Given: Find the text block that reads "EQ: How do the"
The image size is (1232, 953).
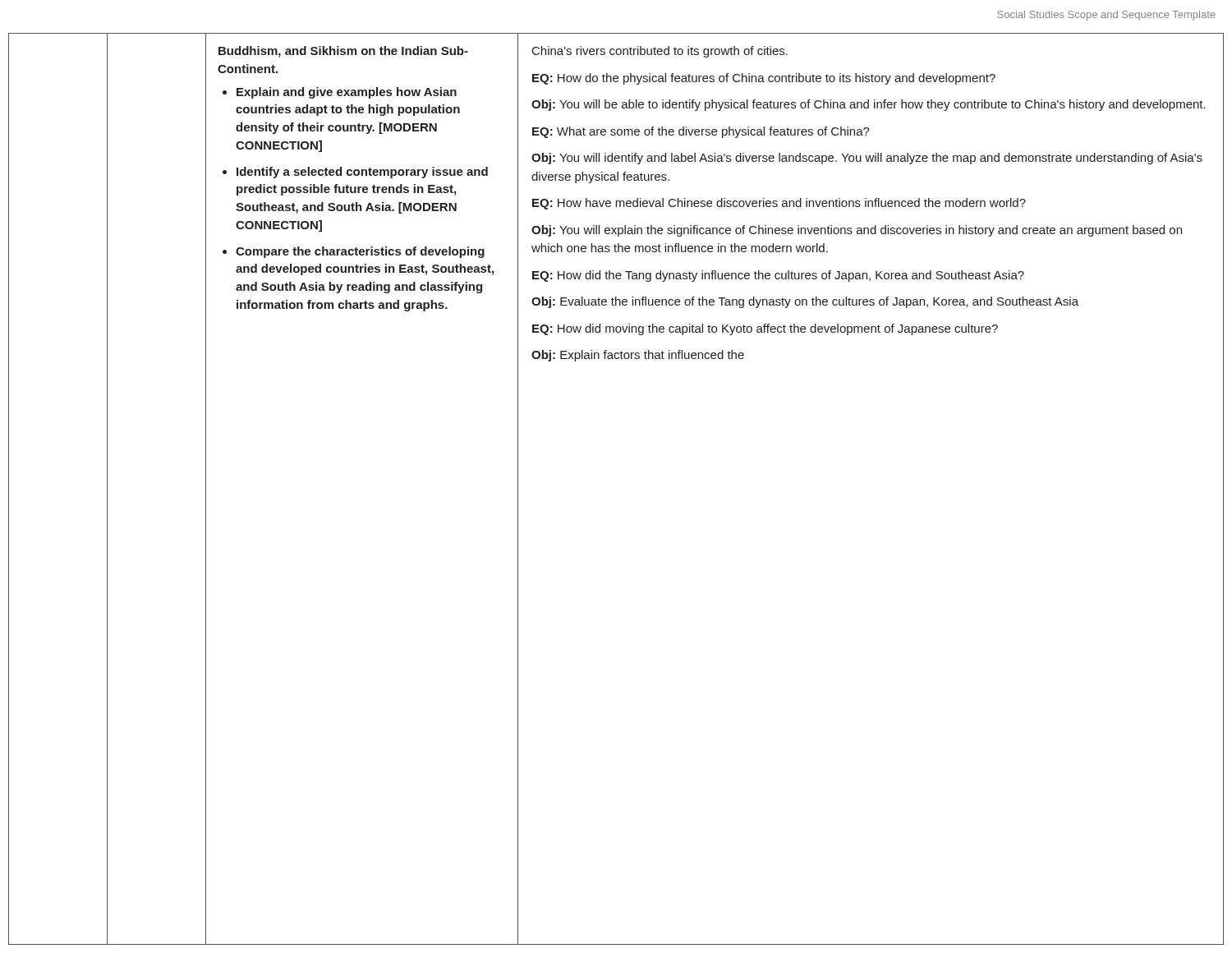Looking at the screenshot, I should pos(764,77).
